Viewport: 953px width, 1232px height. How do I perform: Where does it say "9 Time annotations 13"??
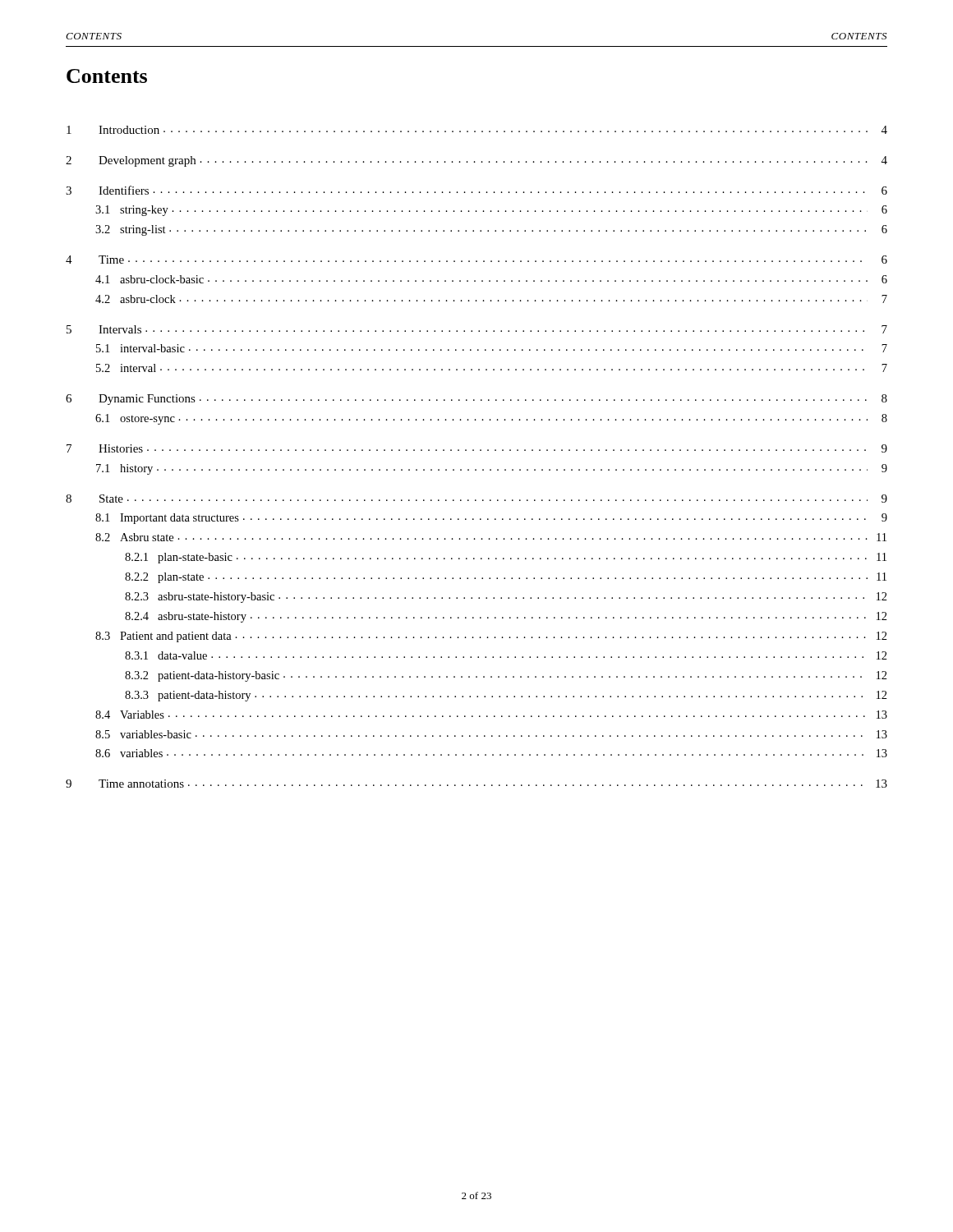pos(476,784)
